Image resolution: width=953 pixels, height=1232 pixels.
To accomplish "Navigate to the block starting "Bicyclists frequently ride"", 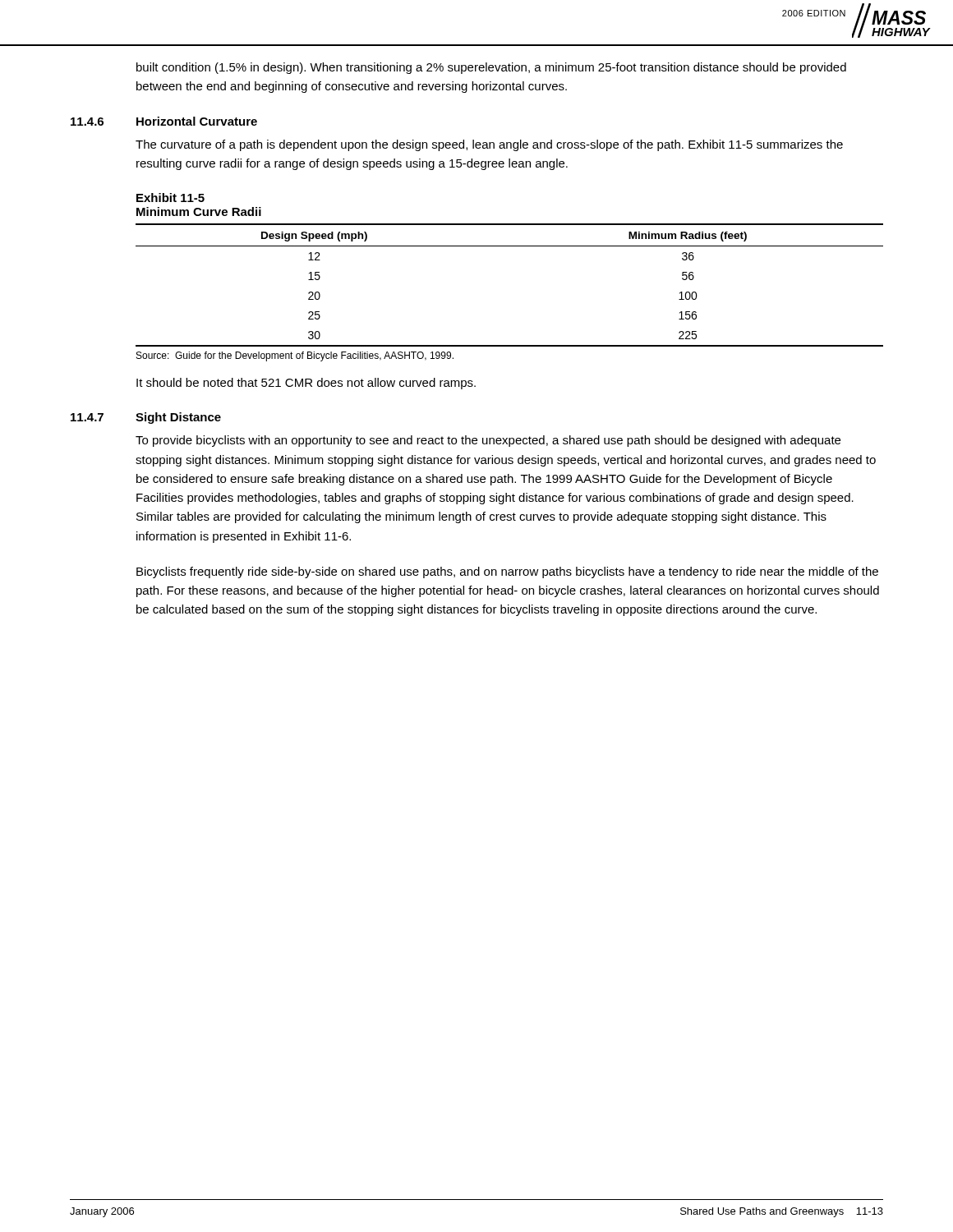I will point(508,590).
